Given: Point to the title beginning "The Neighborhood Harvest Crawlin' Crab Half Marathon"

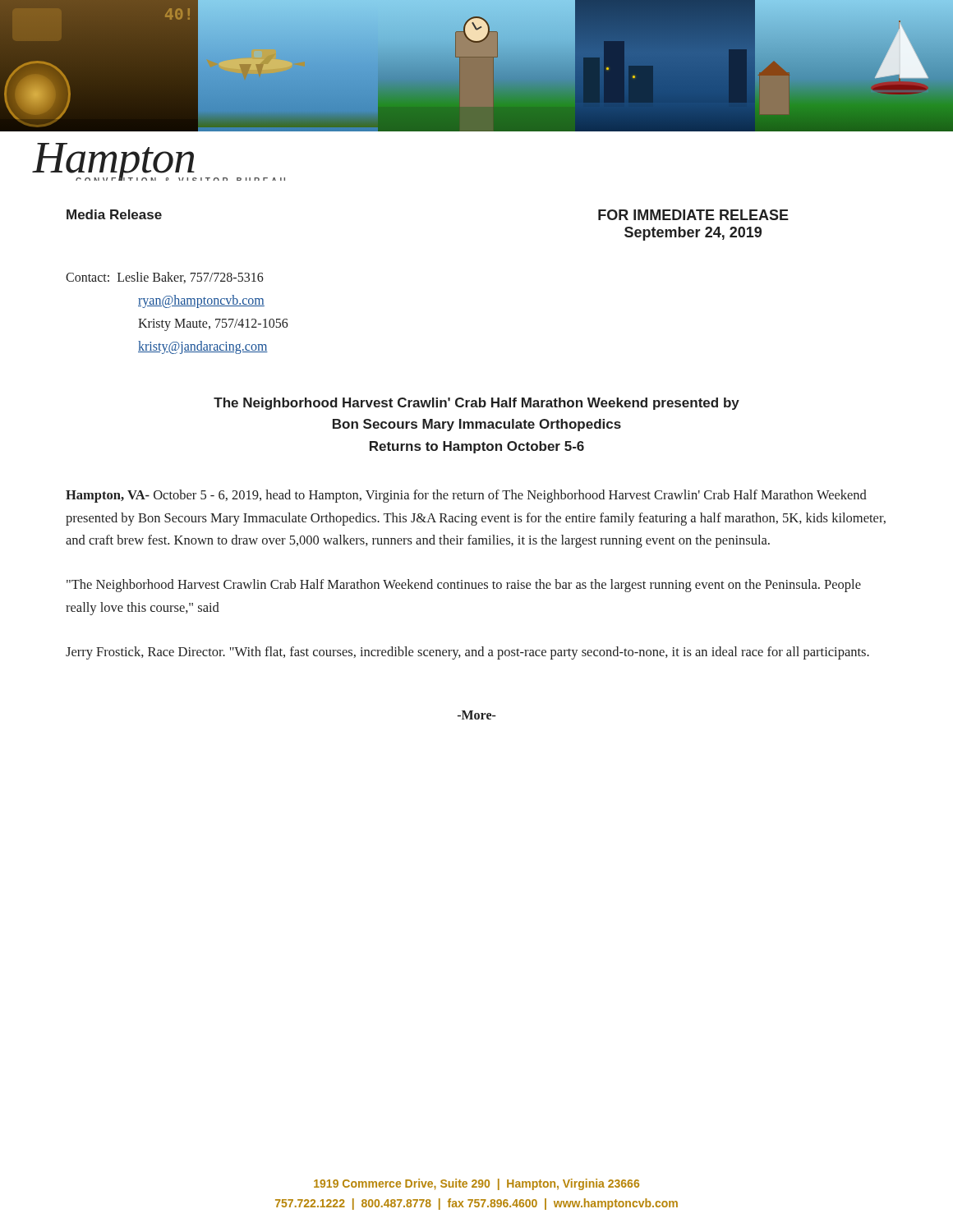Looking at the screenshot, I should [x=476, y=425].
